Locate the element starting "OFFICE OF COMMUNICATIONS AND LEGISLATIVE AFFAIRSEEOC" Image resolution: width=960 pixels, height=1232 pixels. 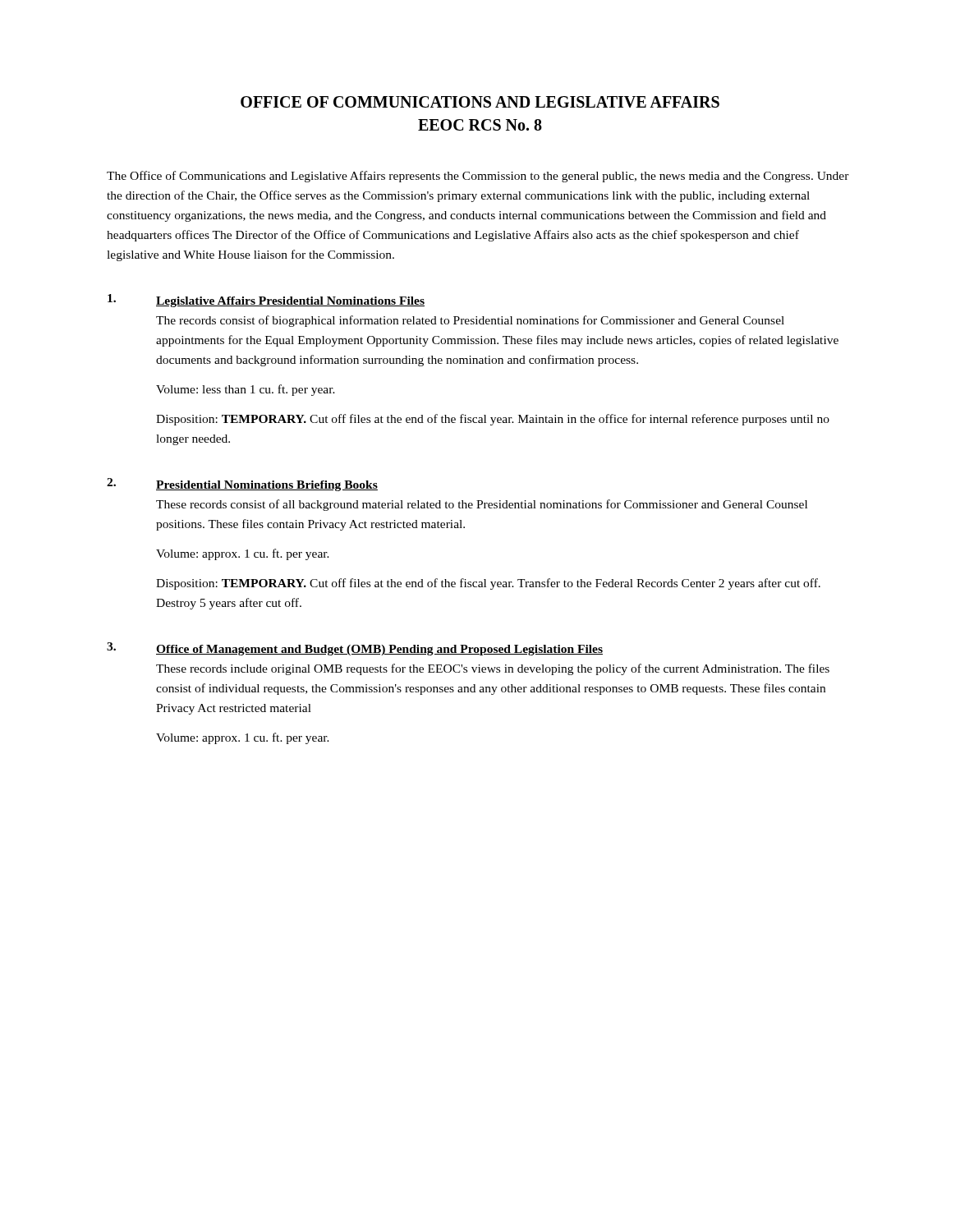(x=480, y=113)
